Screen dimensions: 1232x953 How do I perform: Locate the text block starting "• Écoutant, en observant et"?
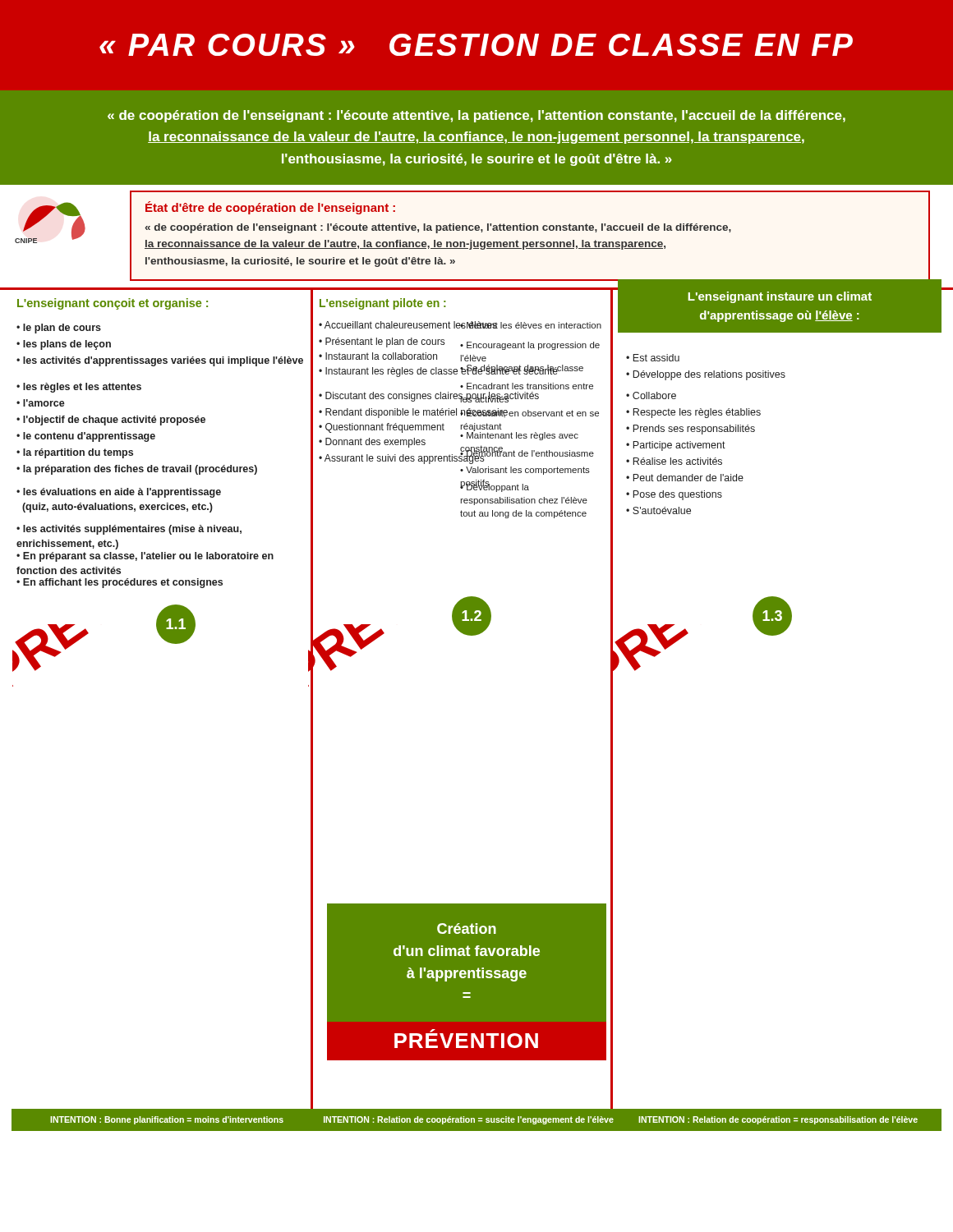[x=530, y=420]
